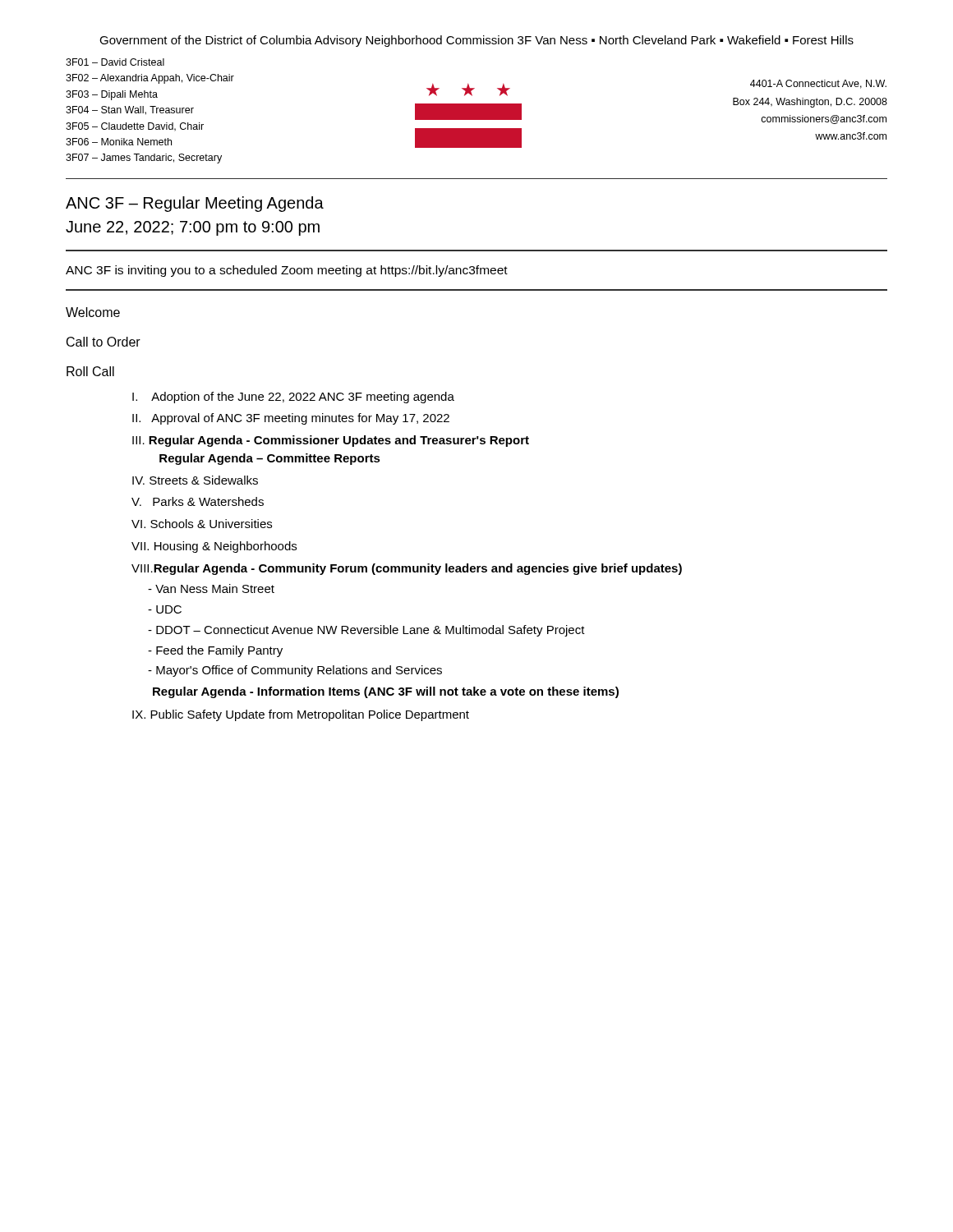Screen dimensions: 1232x953
Task: Navigate to the block starting "VIII.Regular Agenda - Community Forum (community leaders and"
Action: tap(509, 630)
